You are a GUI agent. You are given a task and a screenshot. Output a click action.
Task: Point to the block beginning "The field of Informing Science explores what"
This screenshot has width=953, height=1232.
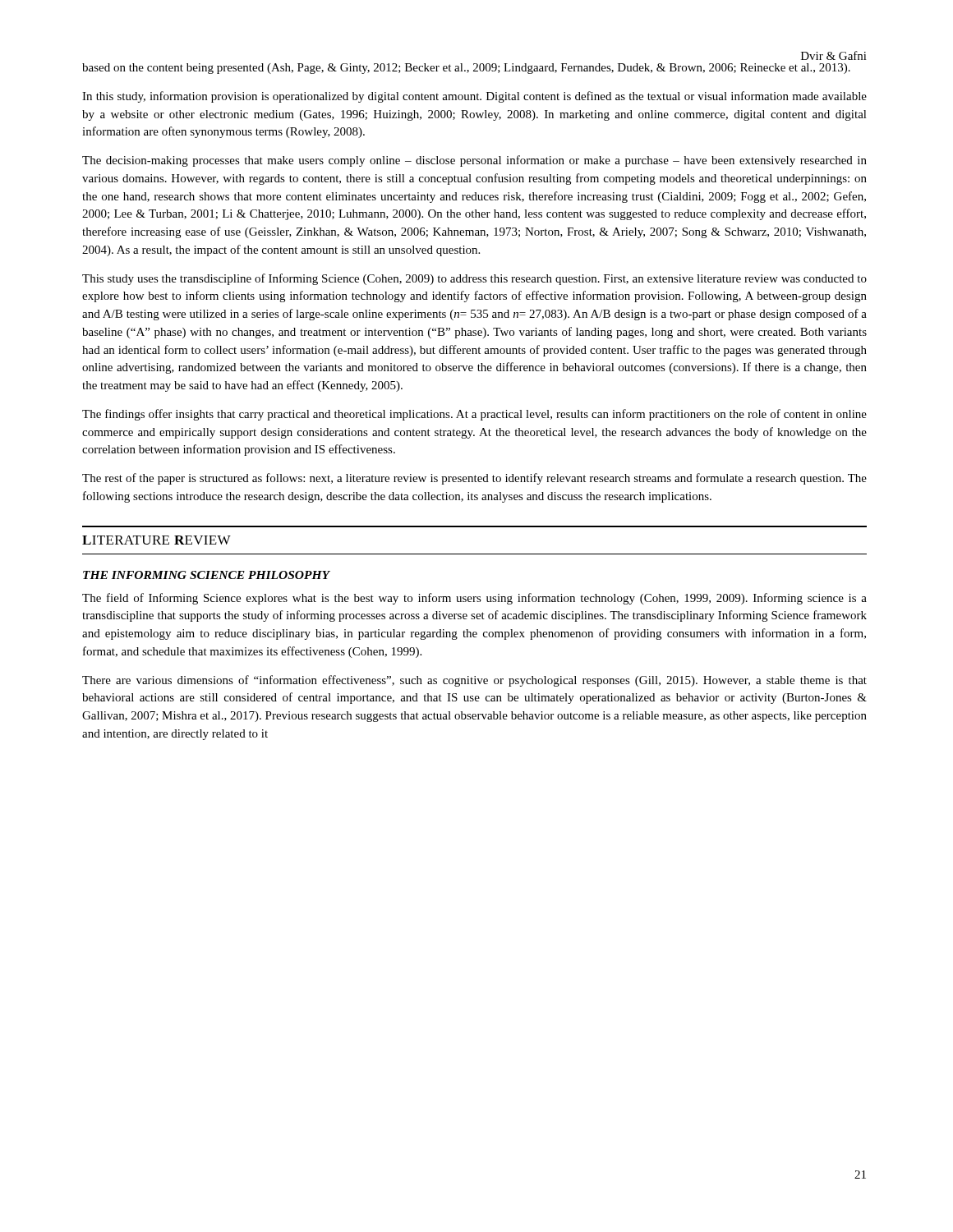point(474,624)
